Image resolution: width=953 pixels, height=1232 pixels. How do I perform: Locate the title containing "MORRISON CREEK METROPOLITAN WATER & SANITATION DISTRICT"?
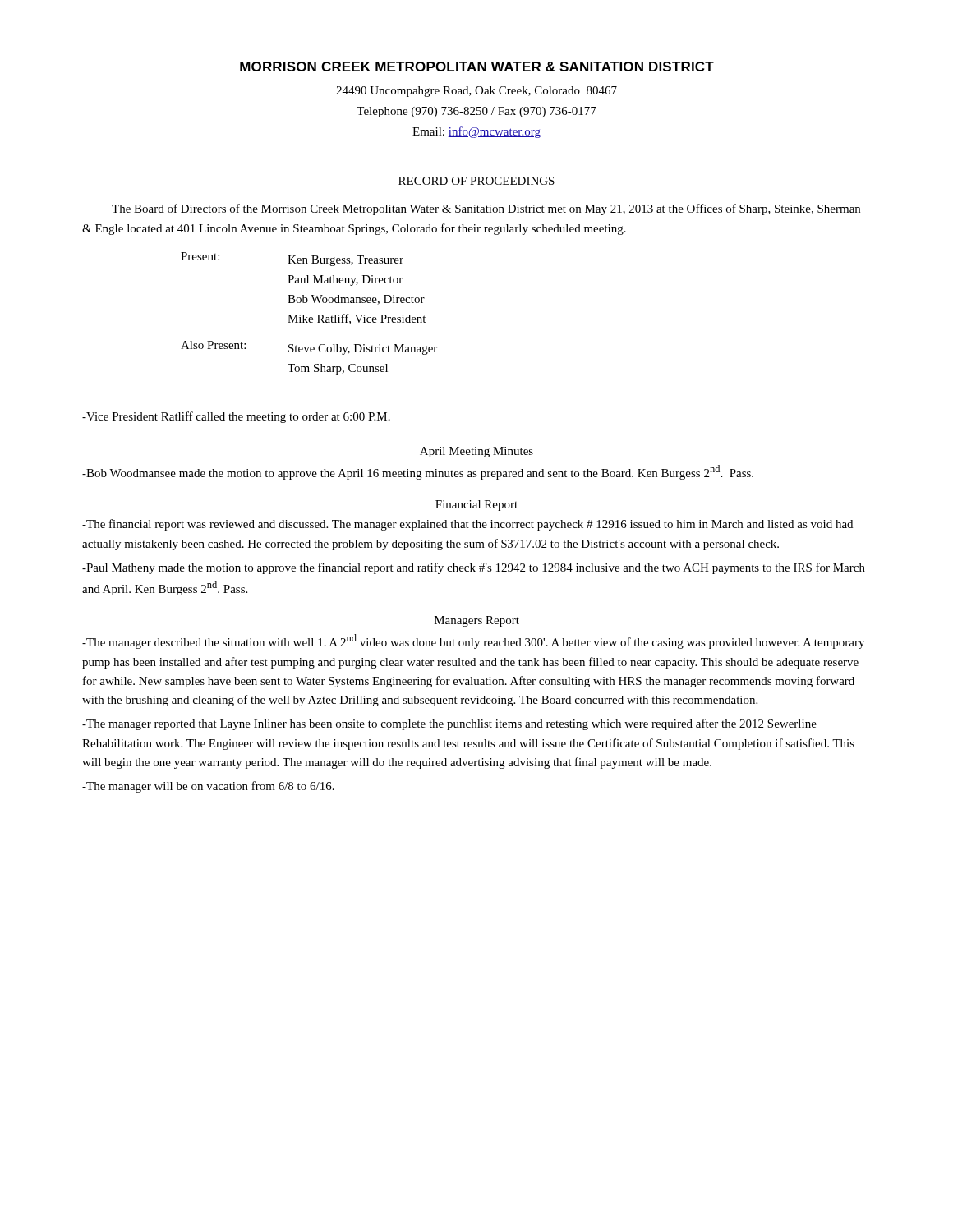476,67
